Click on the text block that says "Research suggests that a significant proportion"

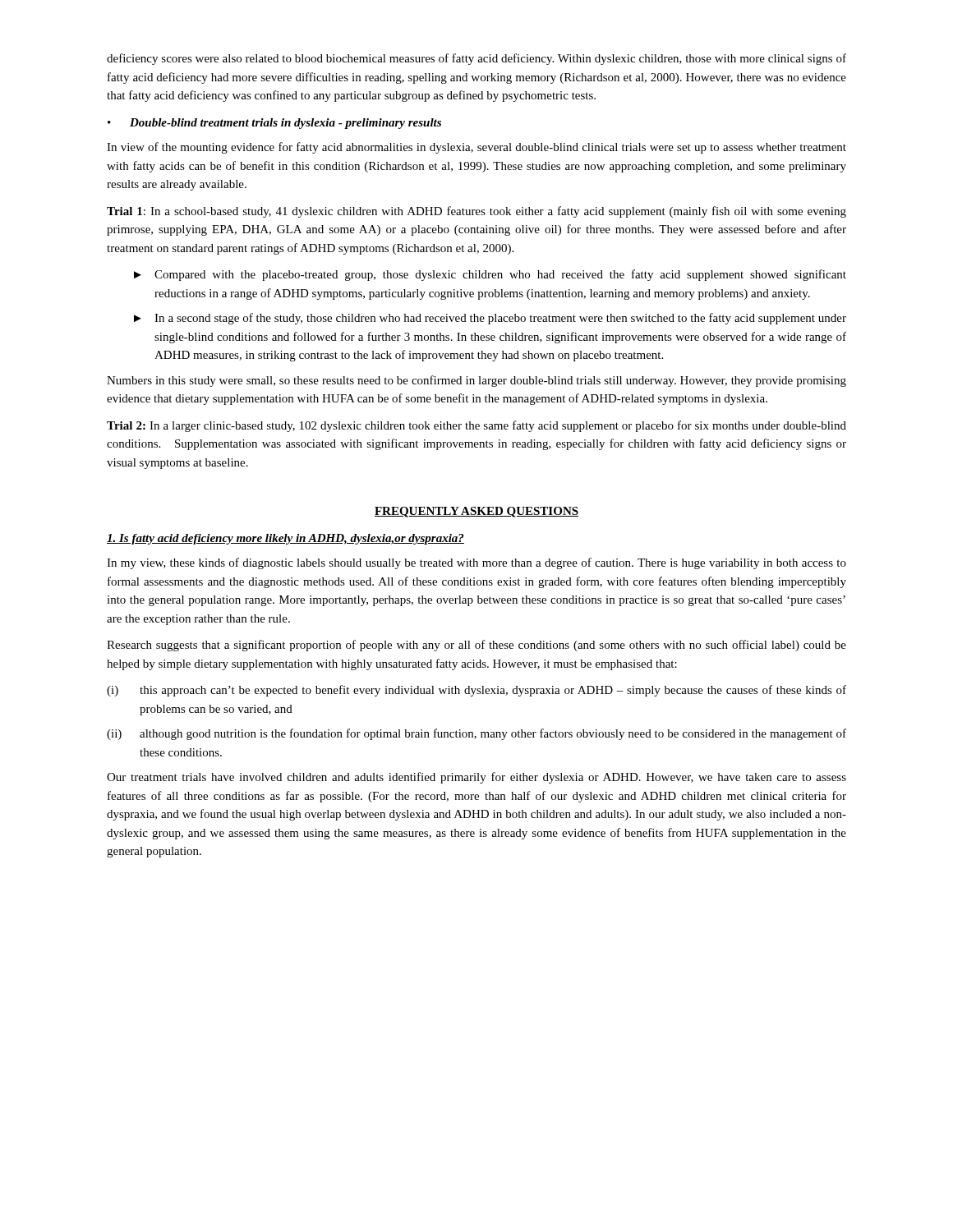476,654
